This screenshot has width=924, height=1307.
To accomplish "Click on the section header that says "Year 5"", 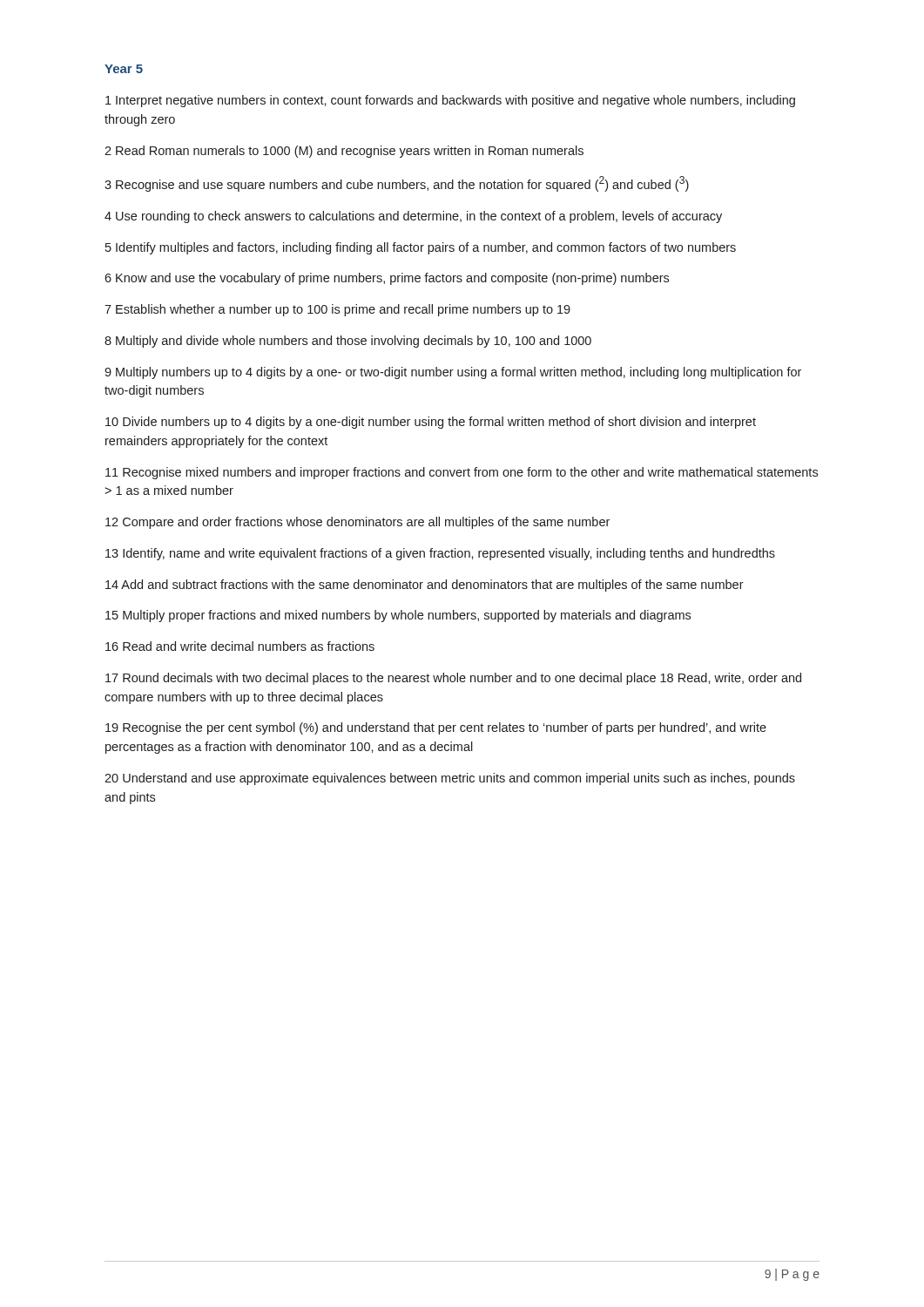I will (x=124, y=68).
